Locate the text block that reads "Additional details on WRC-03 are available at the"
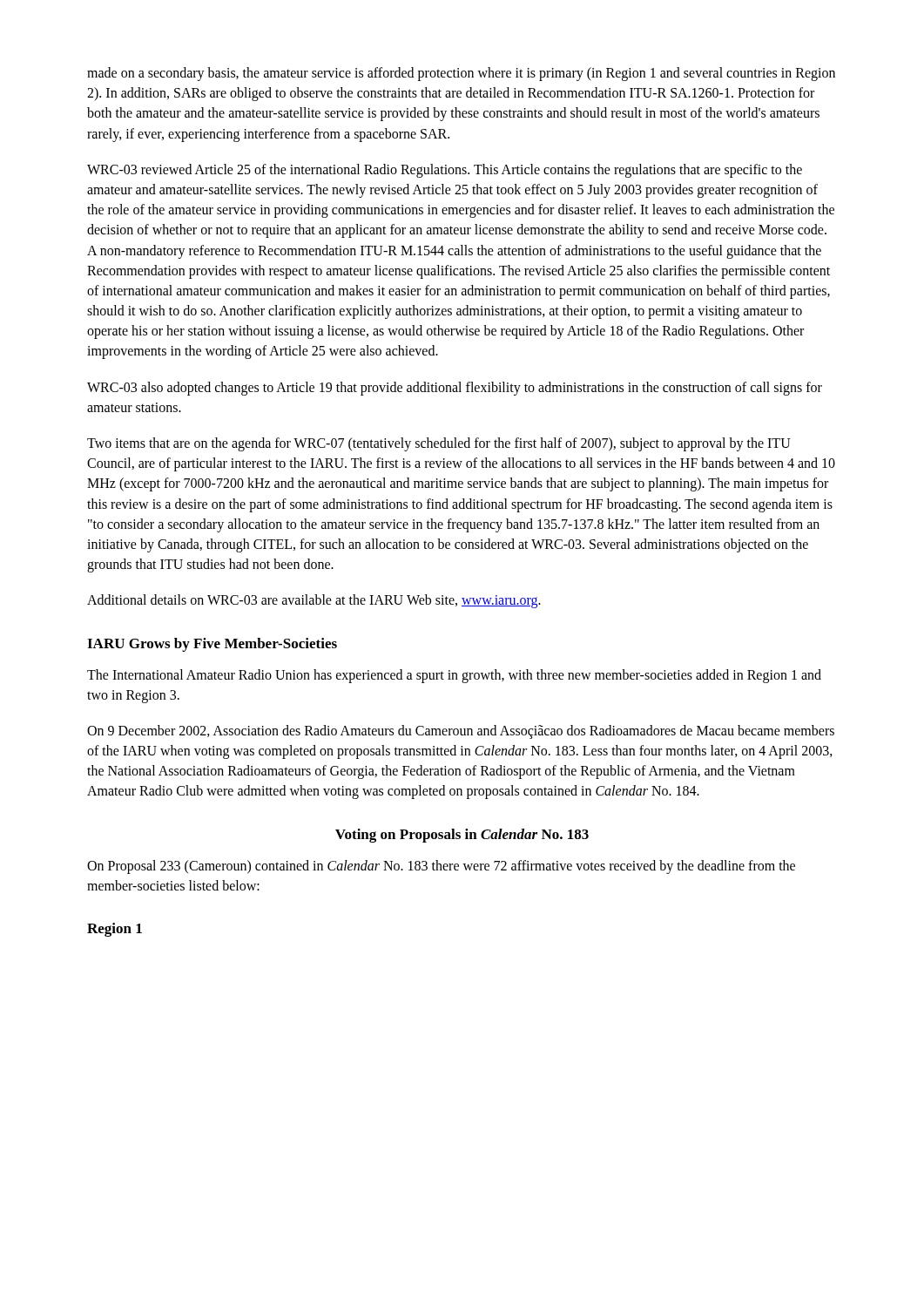 tap(314, 600)
